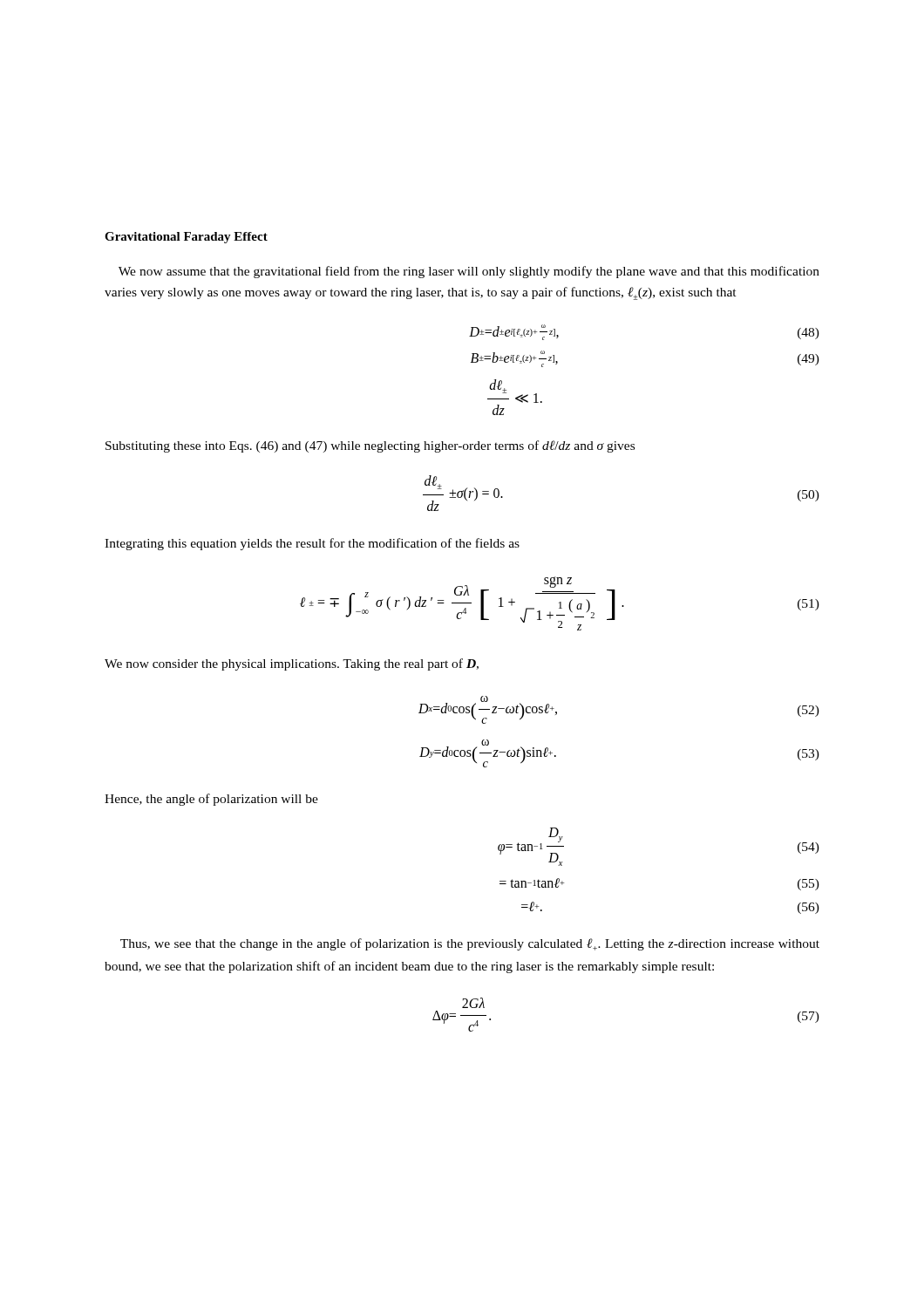Locate the block of text that opens with "Integrating this equation yields"
The image size is (924, 1308).
pyautogui.click(x=312, y=542)
